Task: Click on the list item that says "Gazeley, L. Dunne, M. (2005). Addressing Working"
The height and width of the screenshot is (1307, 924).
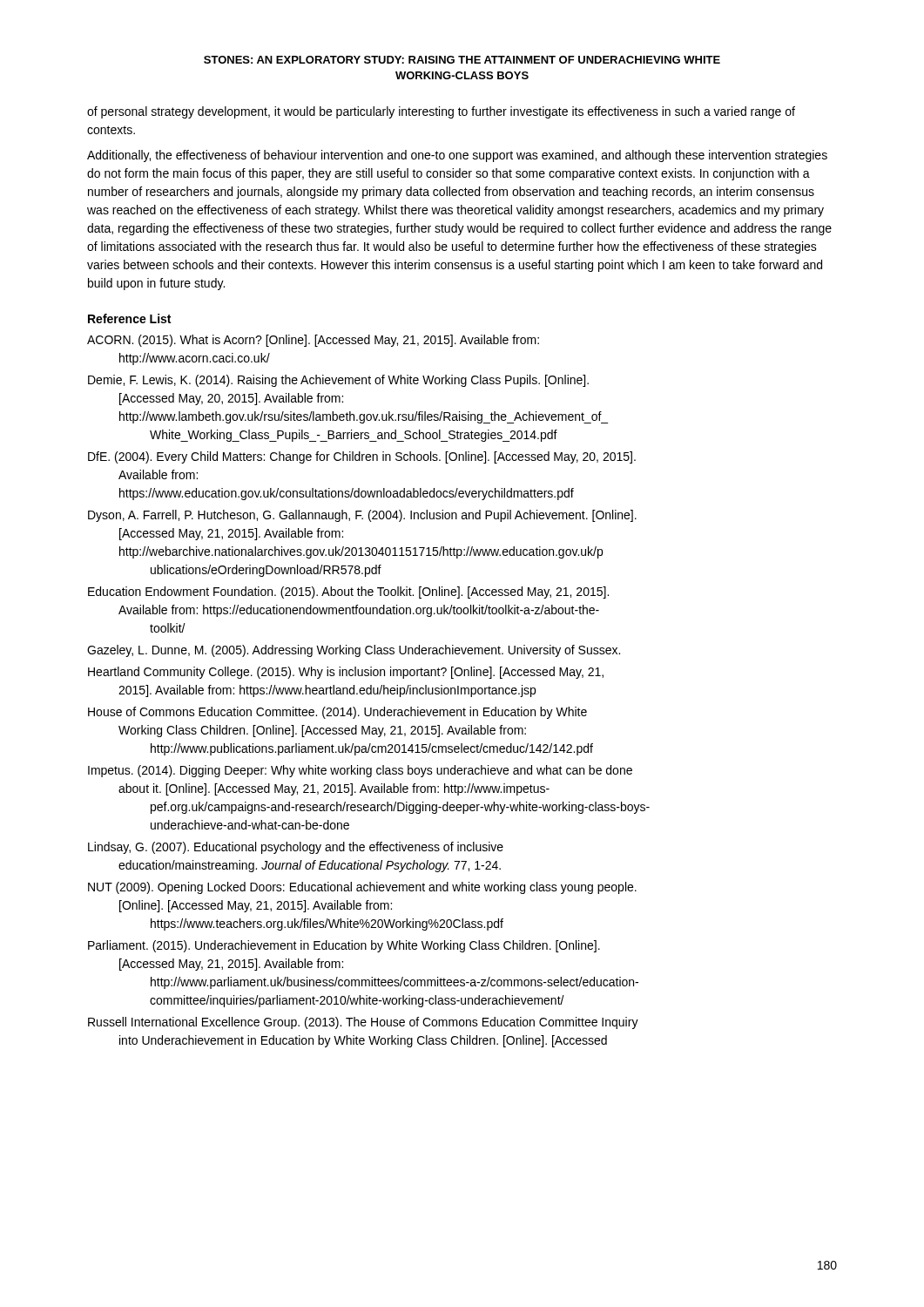Action: [x=354, y=650]
